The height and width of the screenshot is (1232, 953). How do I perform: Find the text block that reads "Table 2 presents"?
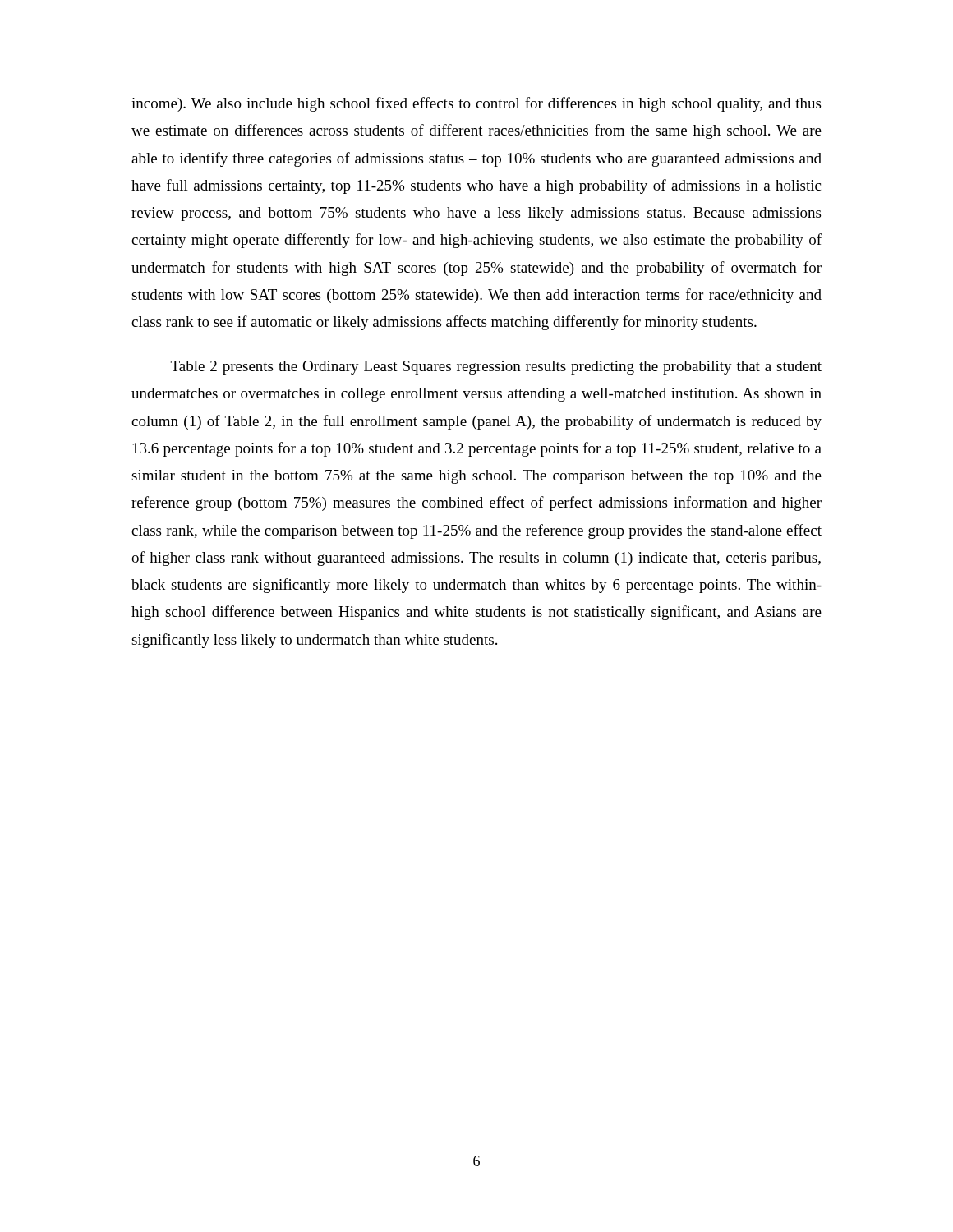[x=476, y=503]
